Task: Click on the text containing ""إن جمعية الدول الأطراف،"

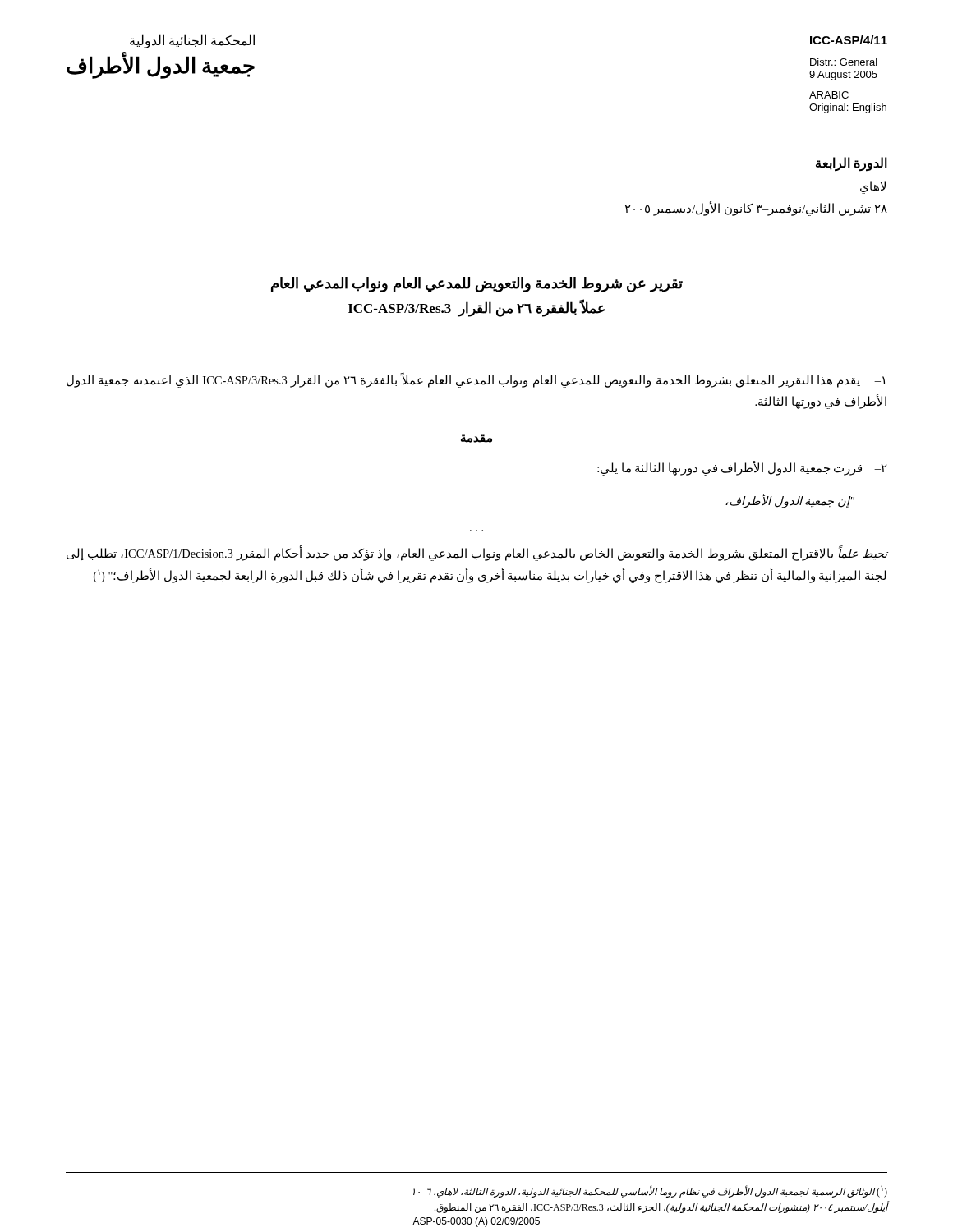Action: [x=790, y=501]
